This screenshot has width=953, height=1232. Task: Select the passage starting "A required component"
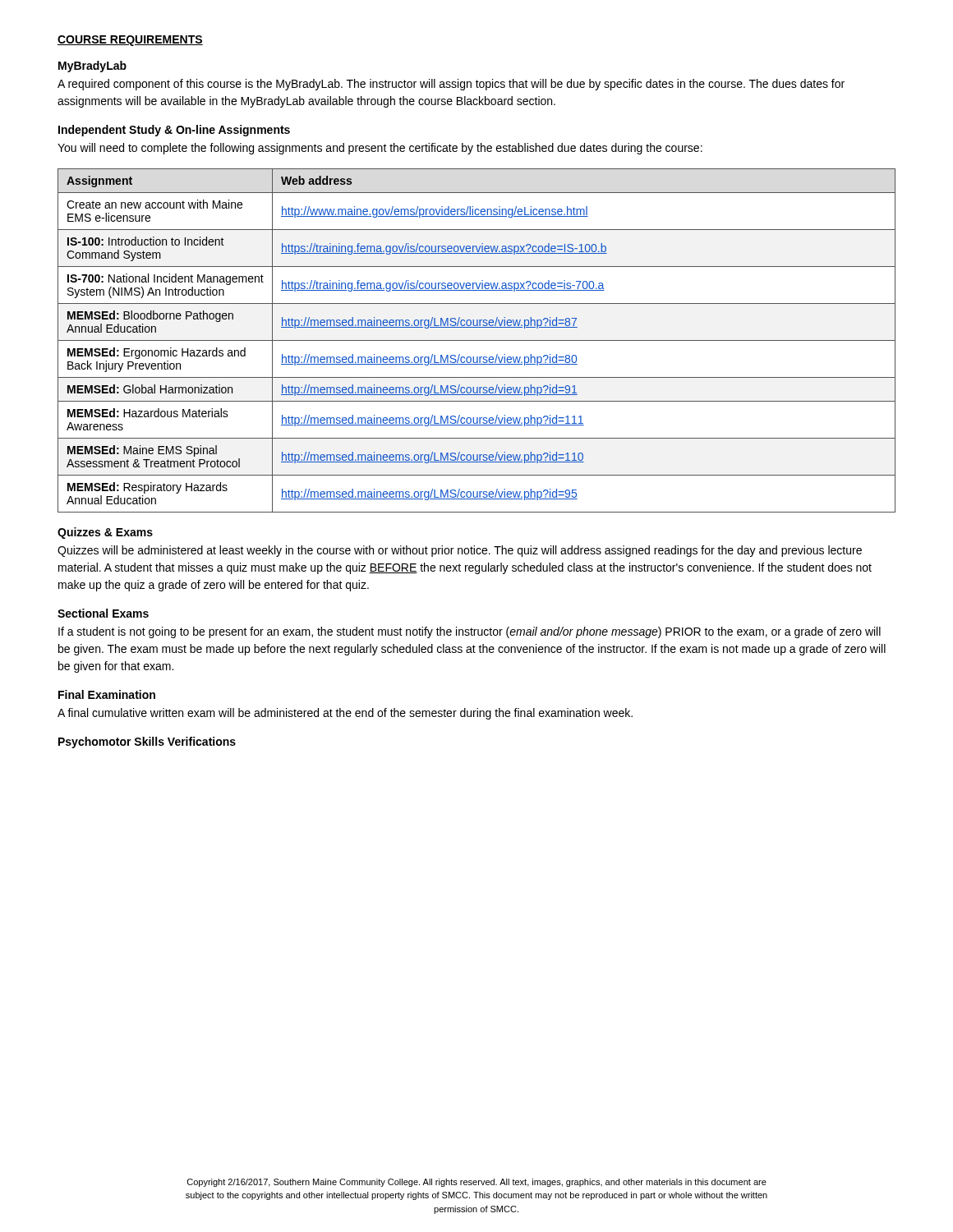pos(451,92)
